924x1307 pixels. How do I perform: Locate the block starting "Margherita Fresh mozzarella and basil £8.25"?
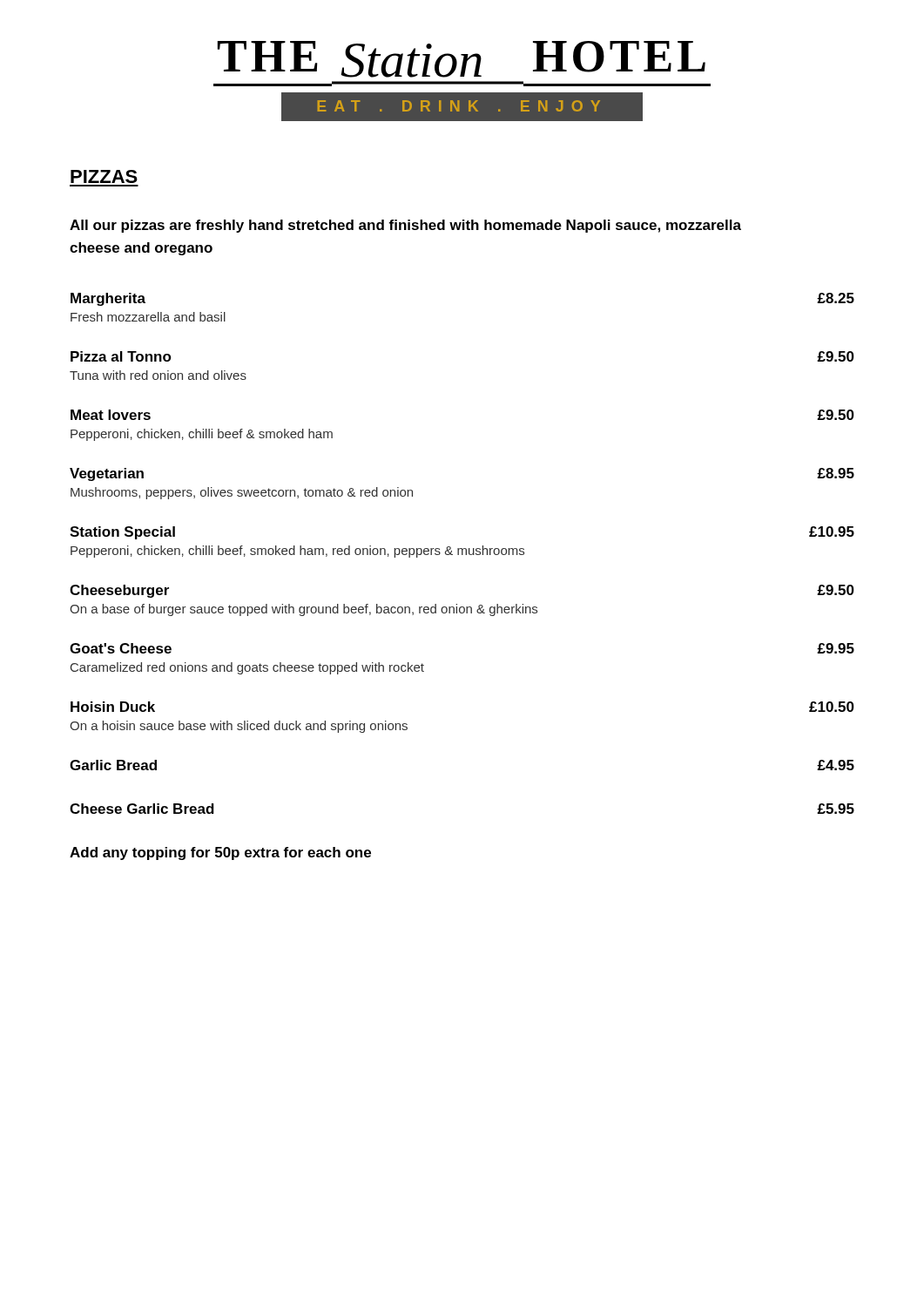click(x=108, y=299)
